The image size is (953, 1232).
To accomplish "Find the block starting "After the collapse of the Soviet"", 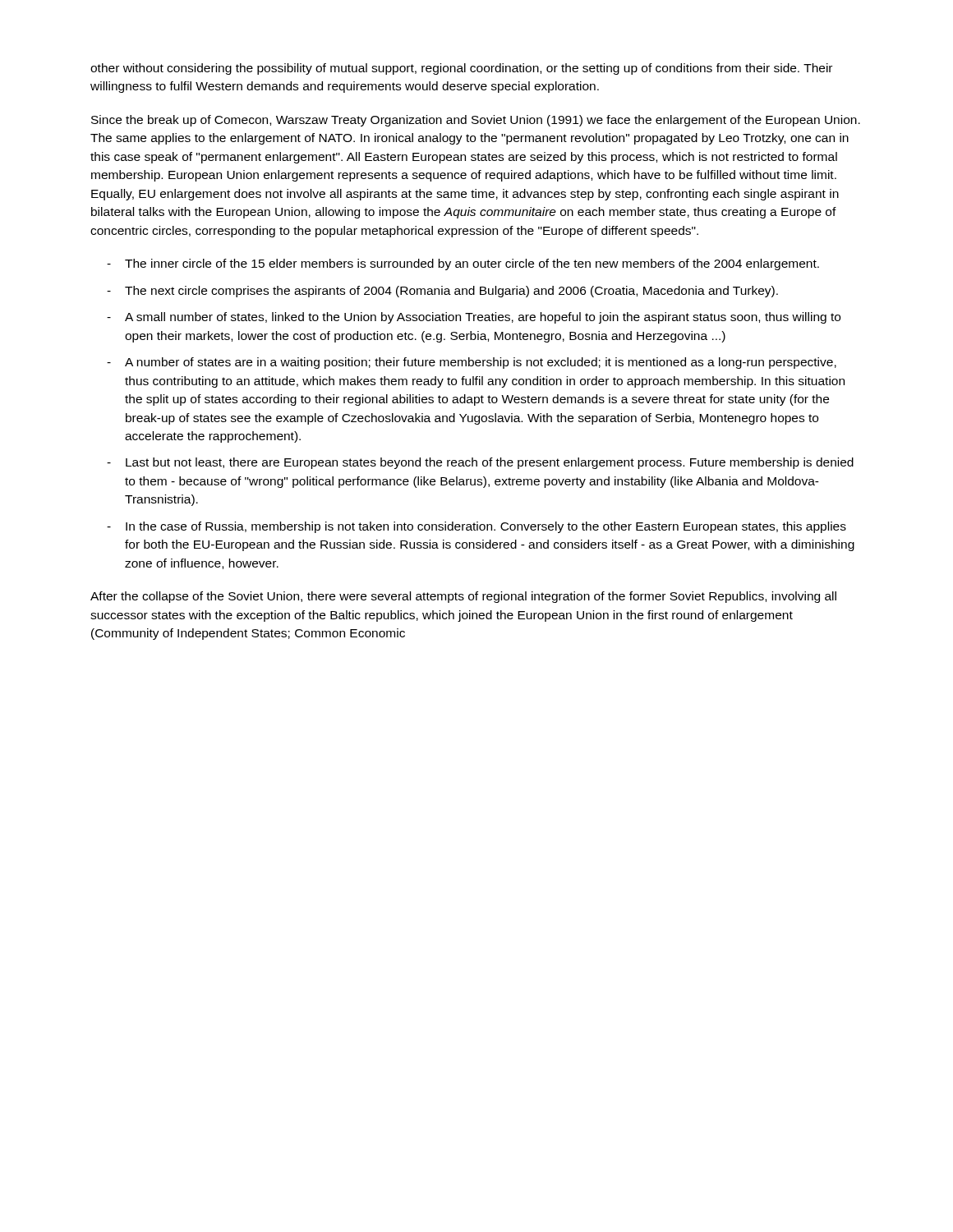I will pyautogui.click(x=464, y=615).
